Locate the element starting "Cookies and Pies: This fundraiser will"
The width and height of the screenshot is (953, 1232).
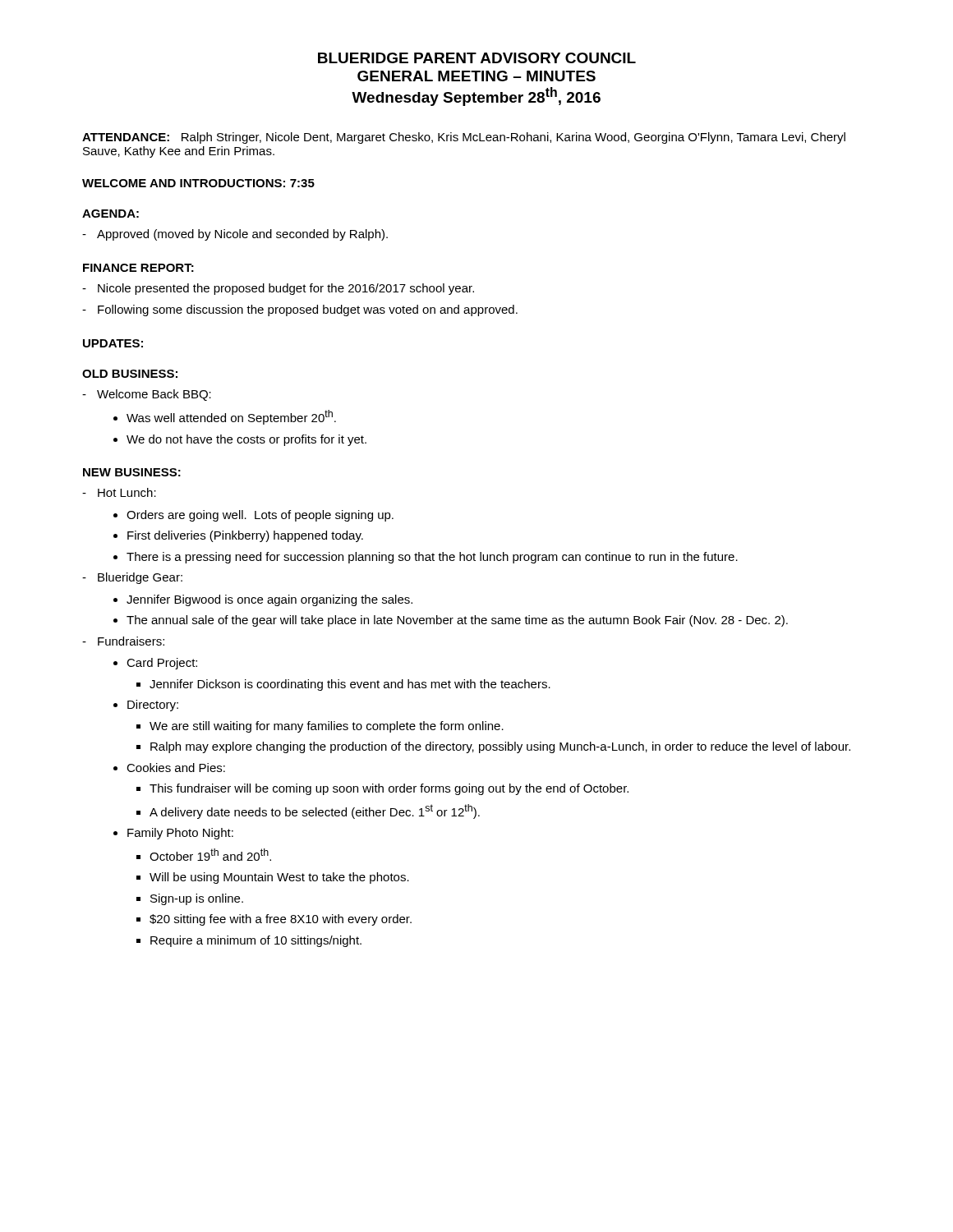click(499, 791)
